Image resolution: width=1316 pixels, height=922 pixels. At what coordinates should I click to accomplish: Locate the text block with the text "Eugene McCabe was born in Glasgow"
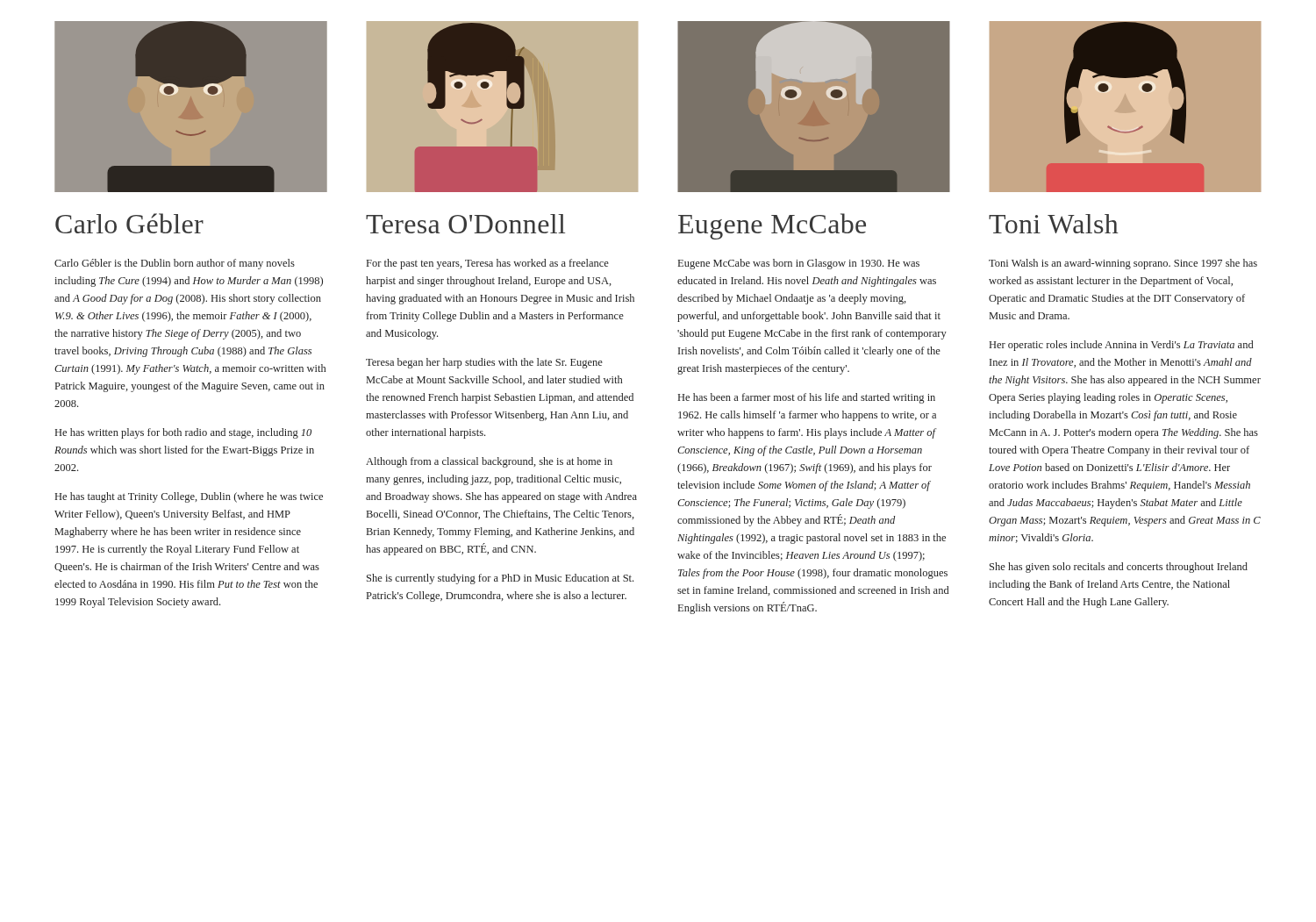(814, 316)
